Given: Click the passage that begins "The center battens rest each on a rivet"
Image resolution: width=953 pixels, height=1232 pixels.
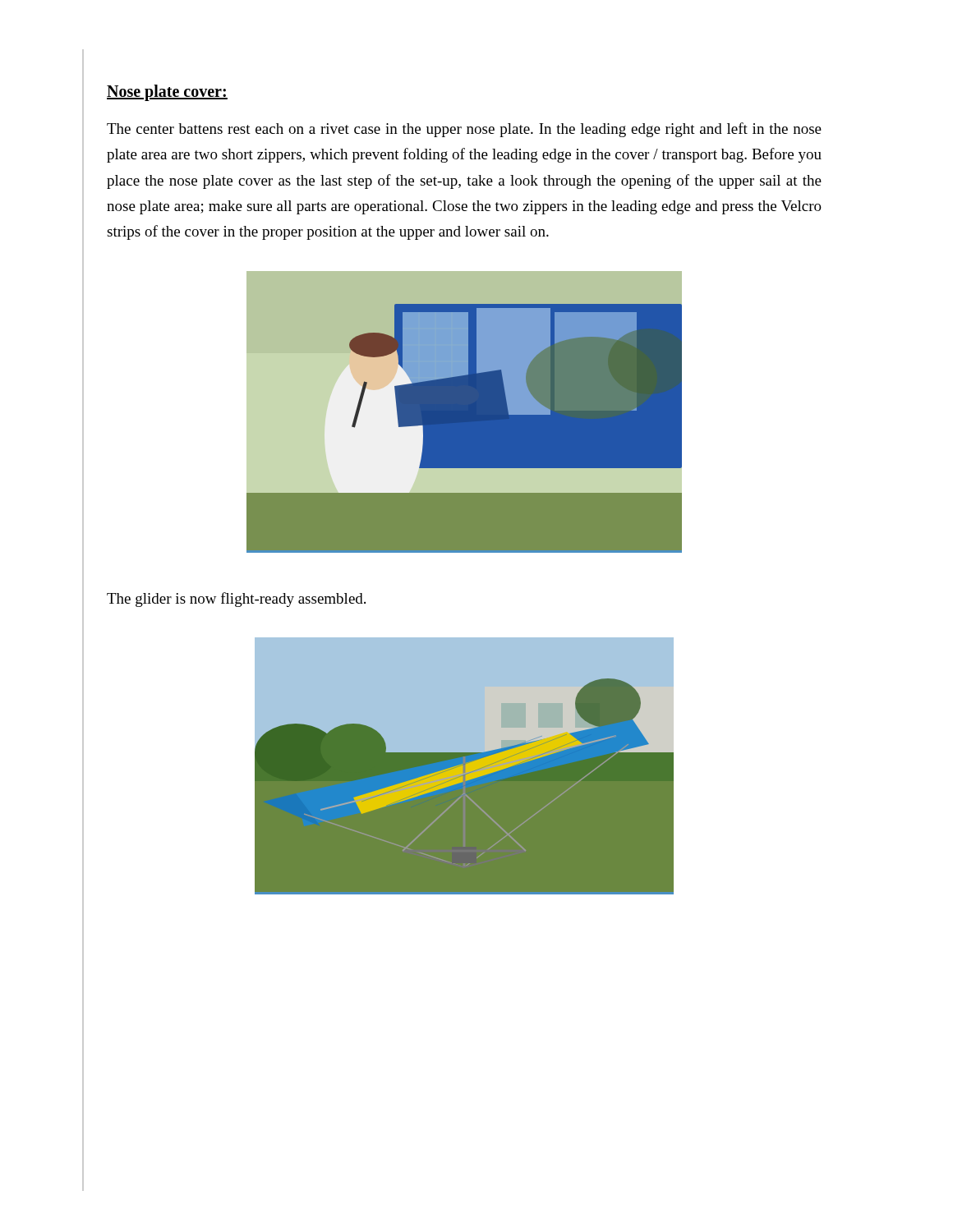Looking at the screenshot, I should (464, 180).
